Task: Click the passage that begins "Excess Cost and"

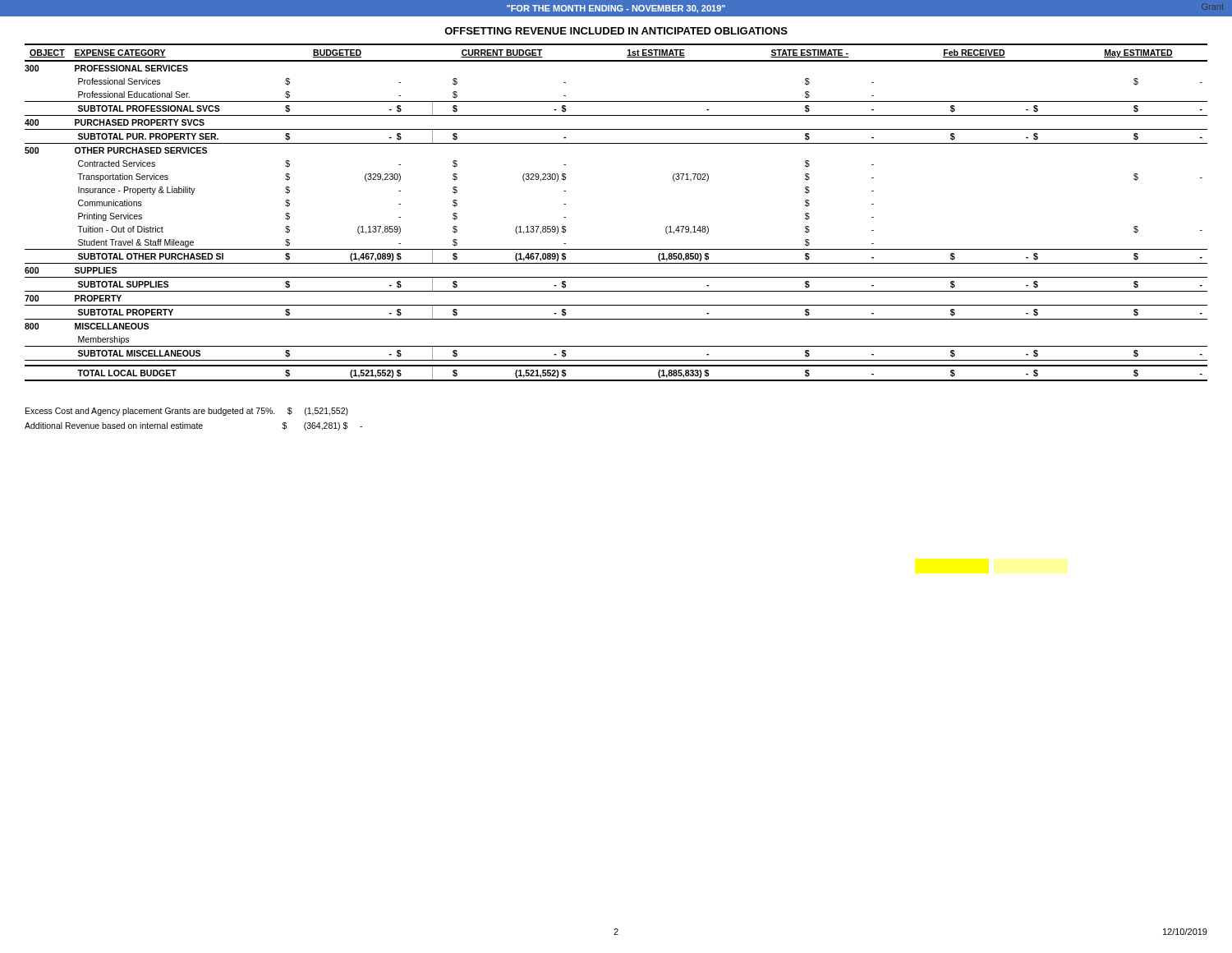Action: pyautogui.click(x=186, y=410)
